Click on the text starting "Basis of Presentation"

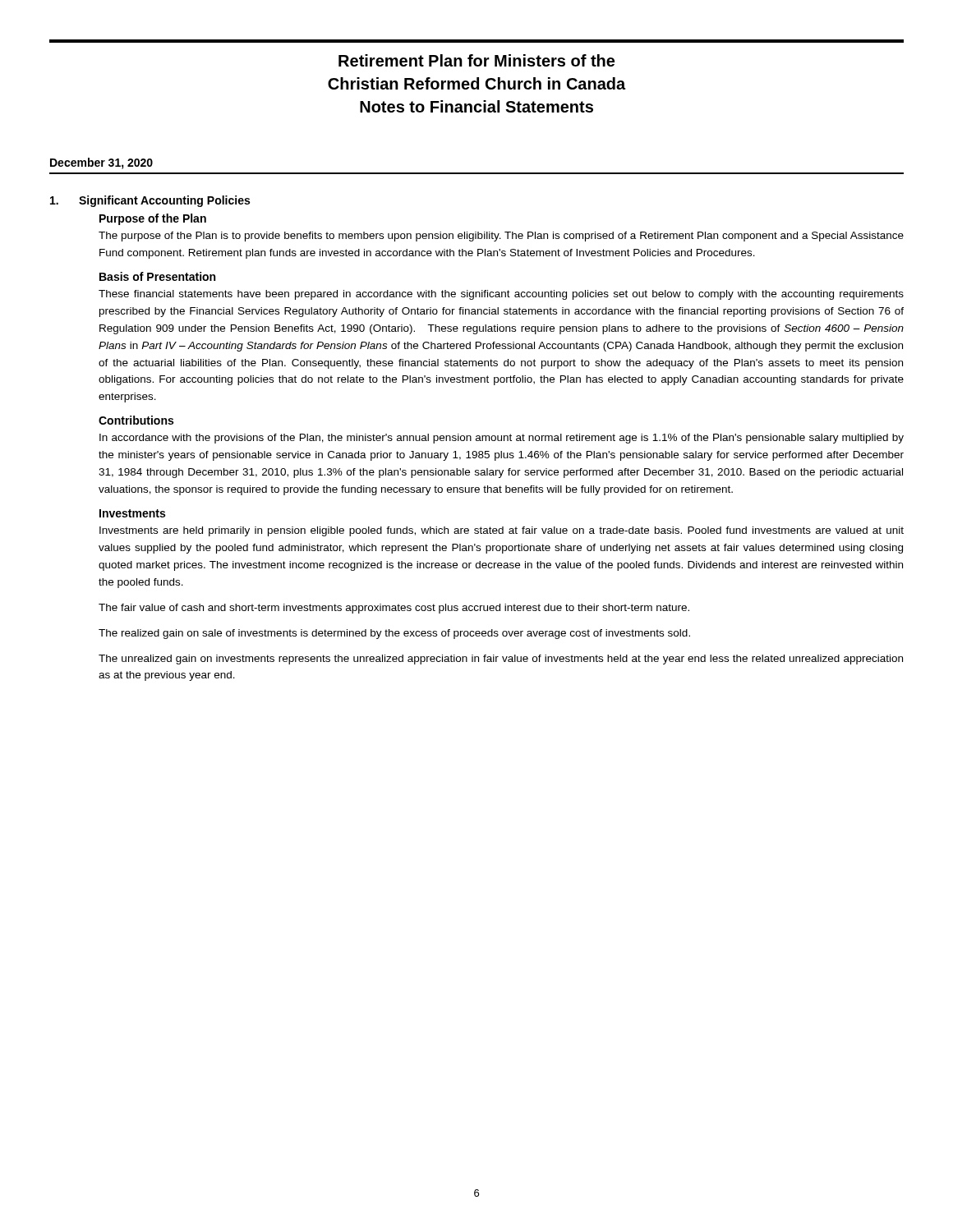pyautogui.click(x=157, y=277)
